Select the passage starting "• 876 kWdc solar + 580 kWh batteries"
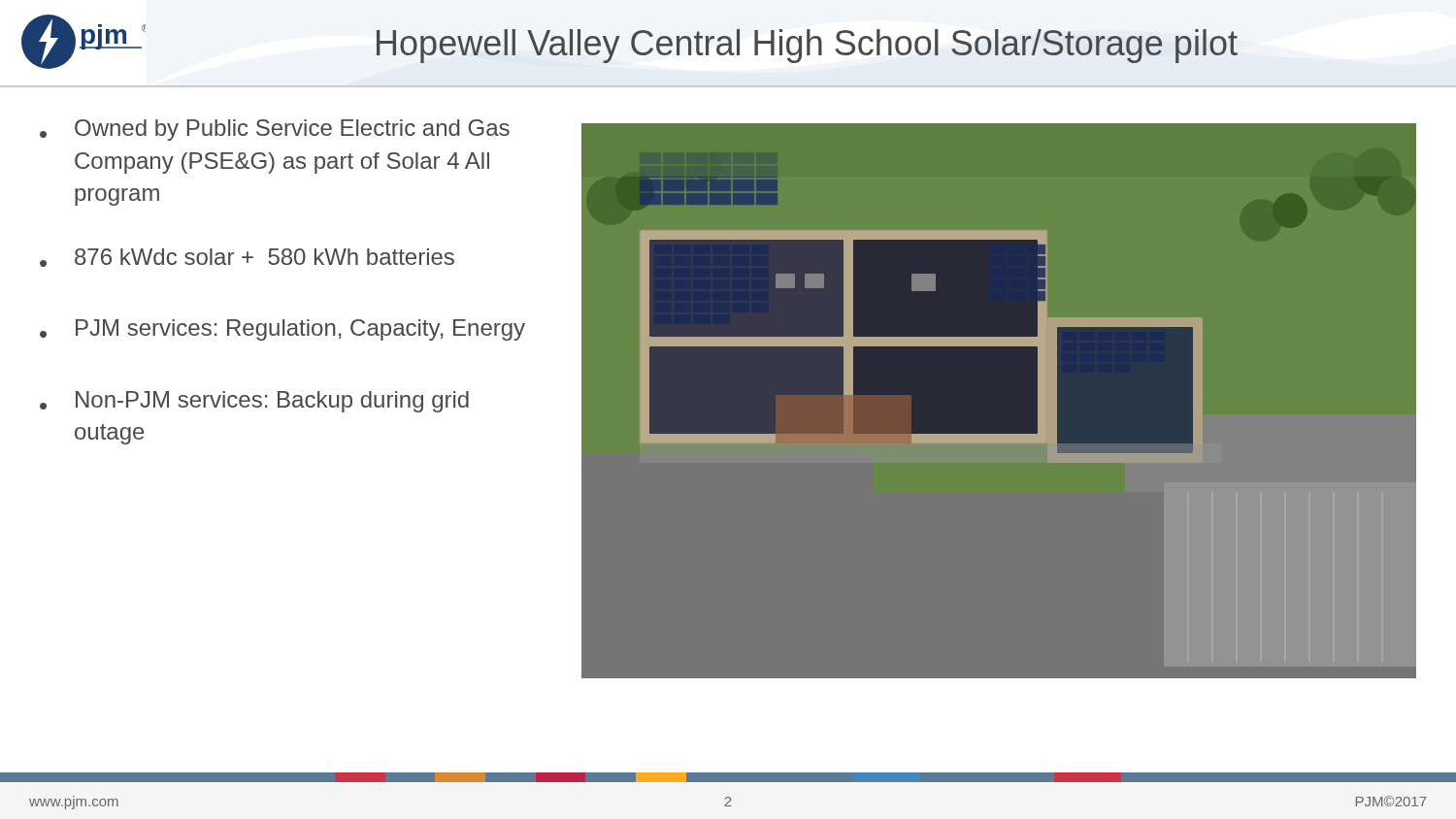1456x819 pixels. [291, 261]
